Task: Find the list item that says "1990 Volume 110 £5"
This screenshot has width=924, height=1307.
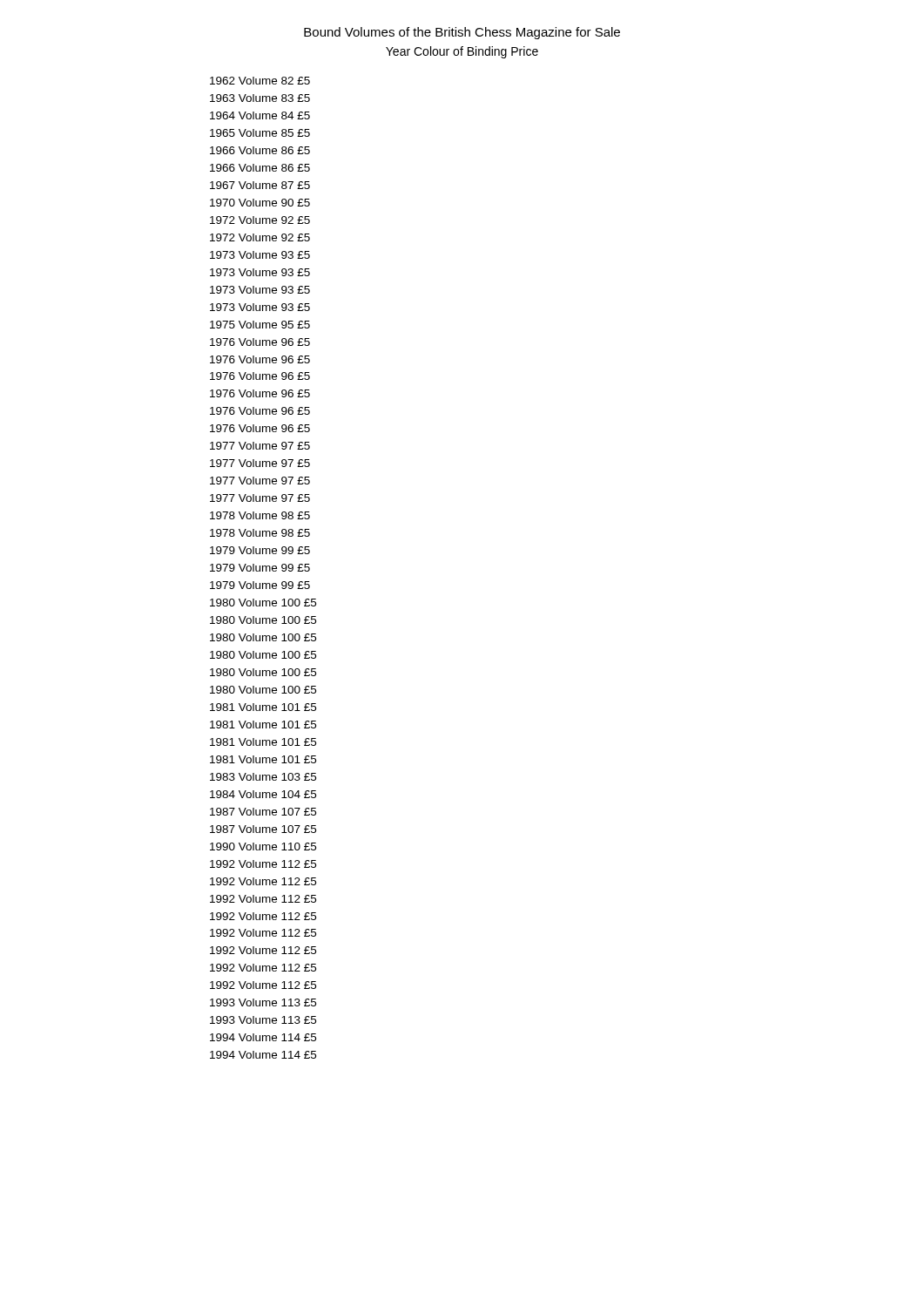Action: pos(263,846)
